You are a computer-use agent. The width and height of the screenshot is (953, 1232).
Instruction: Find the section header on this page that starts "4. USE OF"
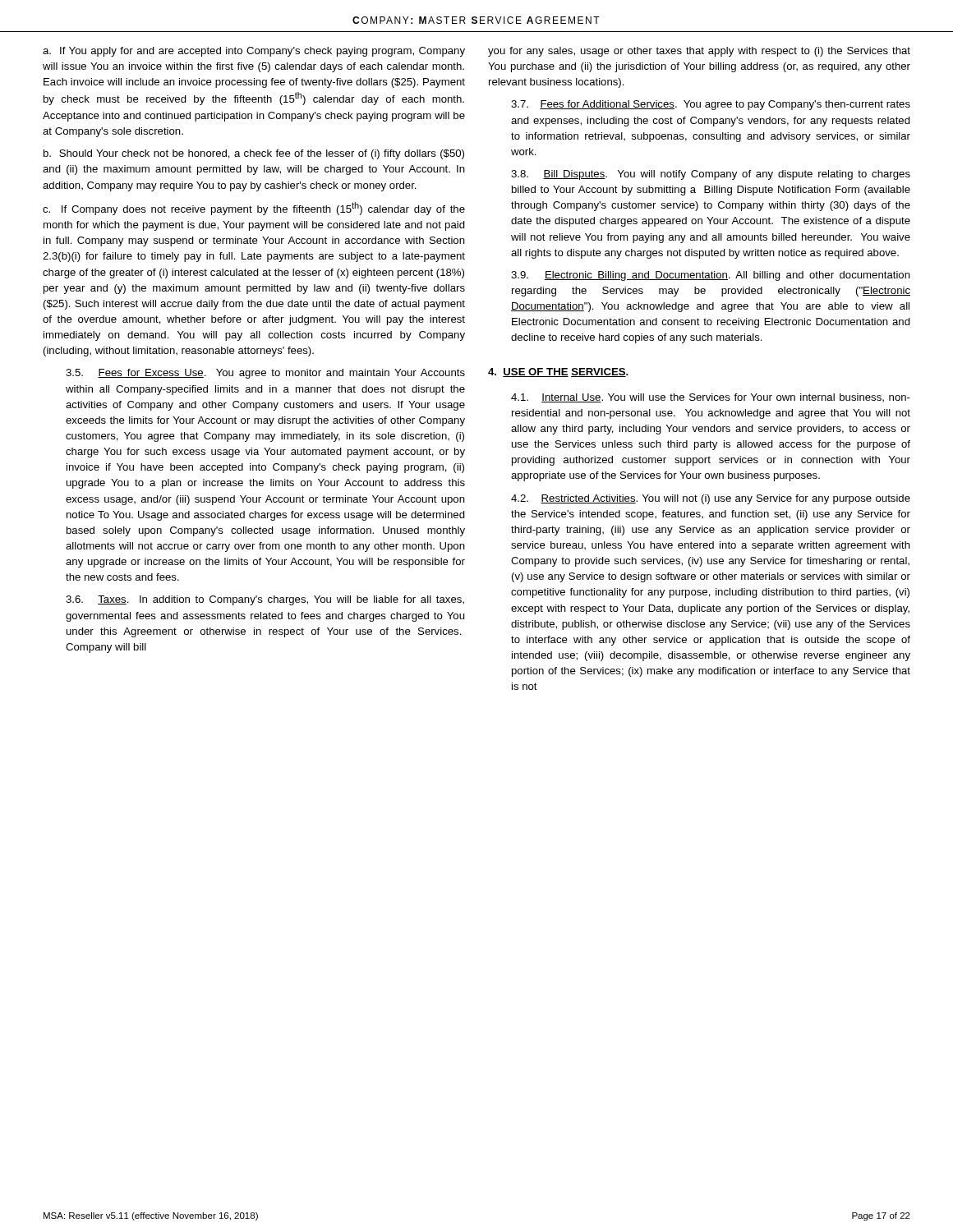click(558, 372)
